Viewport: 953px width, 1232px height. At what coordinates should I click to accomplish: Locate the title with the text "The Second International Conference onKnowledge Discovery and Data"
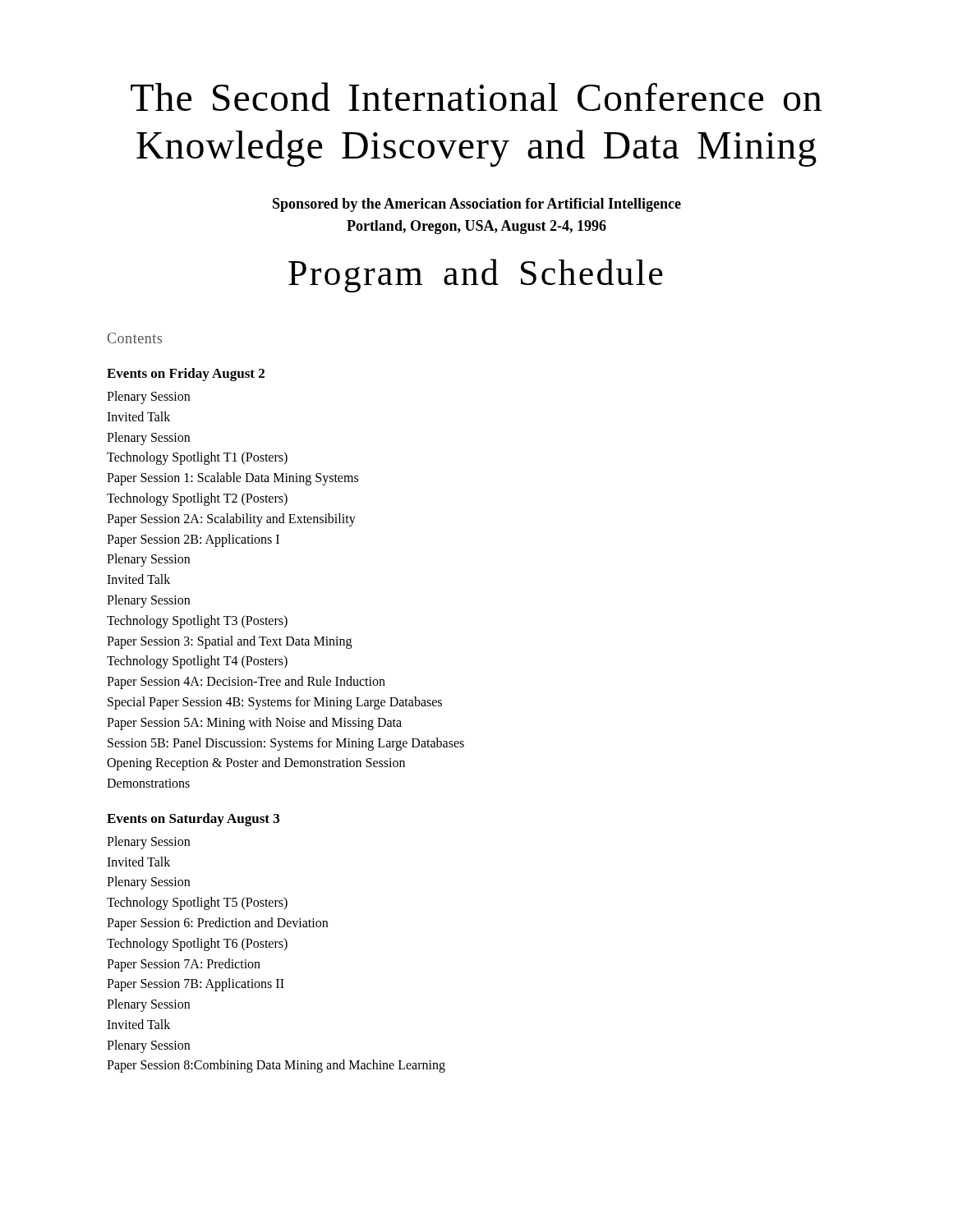click(476, 121)
